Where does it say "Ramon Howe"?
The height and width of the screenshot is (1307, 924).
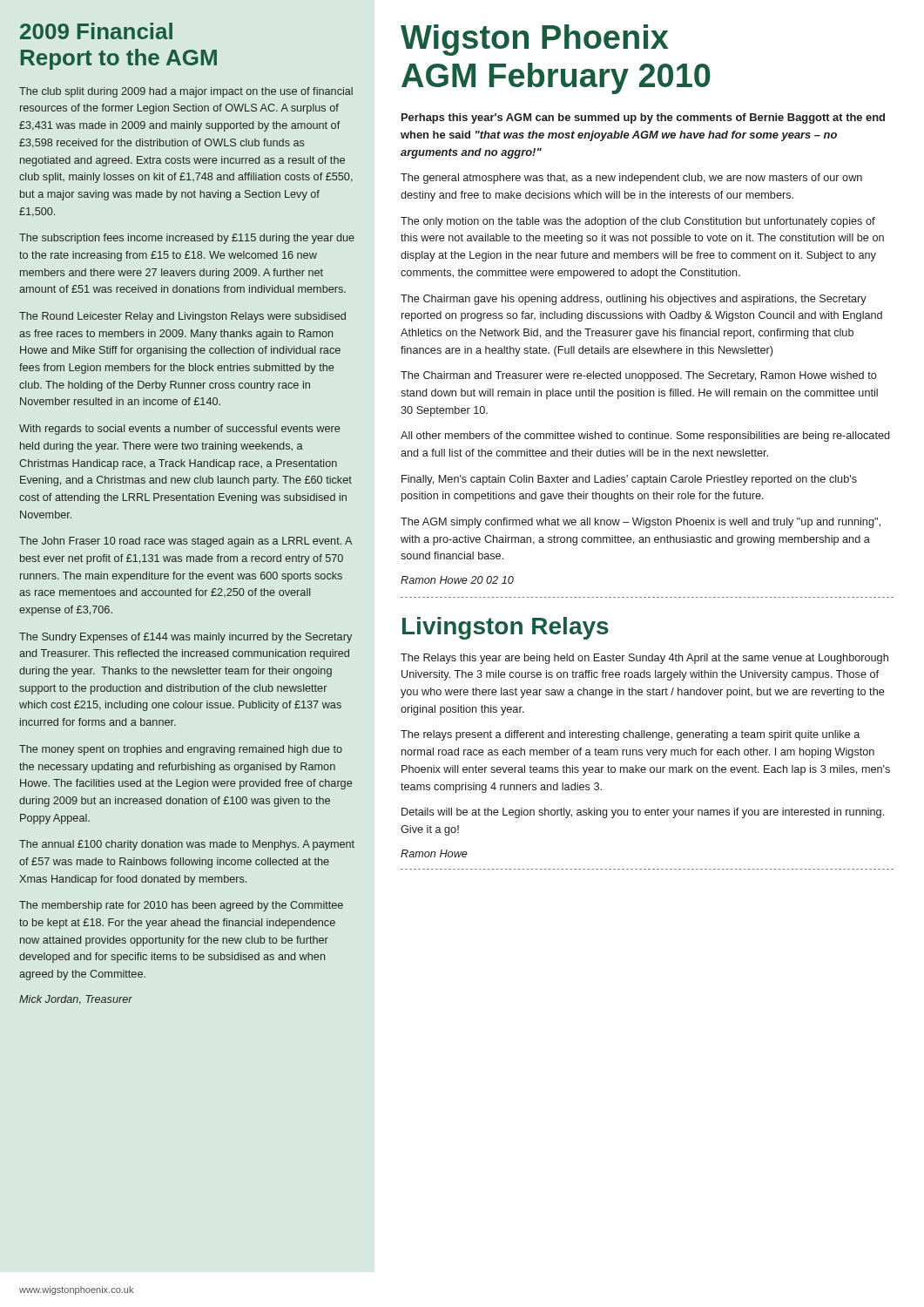(434, 854)
